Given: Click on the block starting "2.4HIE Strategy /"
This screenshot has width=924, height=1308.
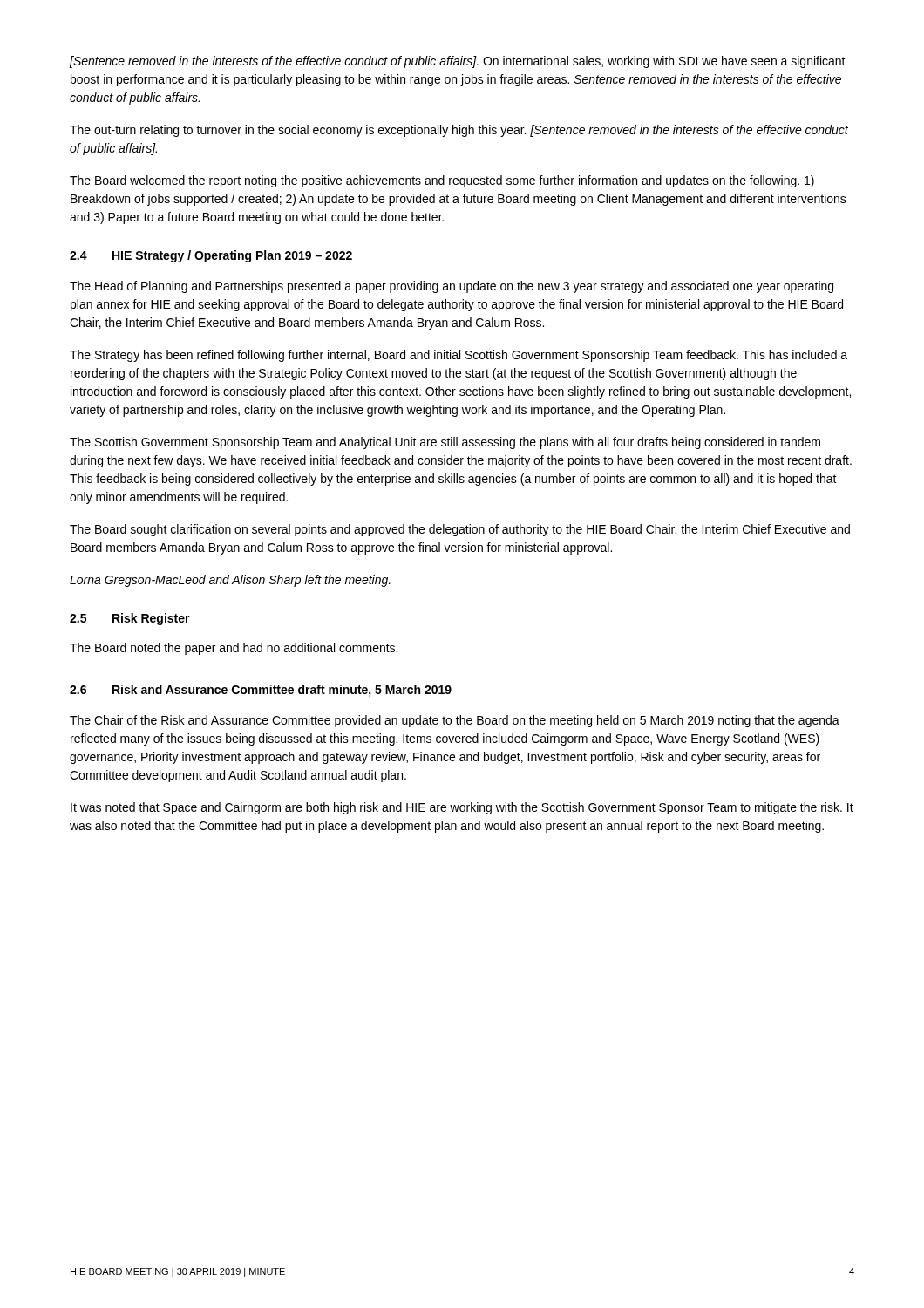Looking at the screenshot, I should click(211, 256).
